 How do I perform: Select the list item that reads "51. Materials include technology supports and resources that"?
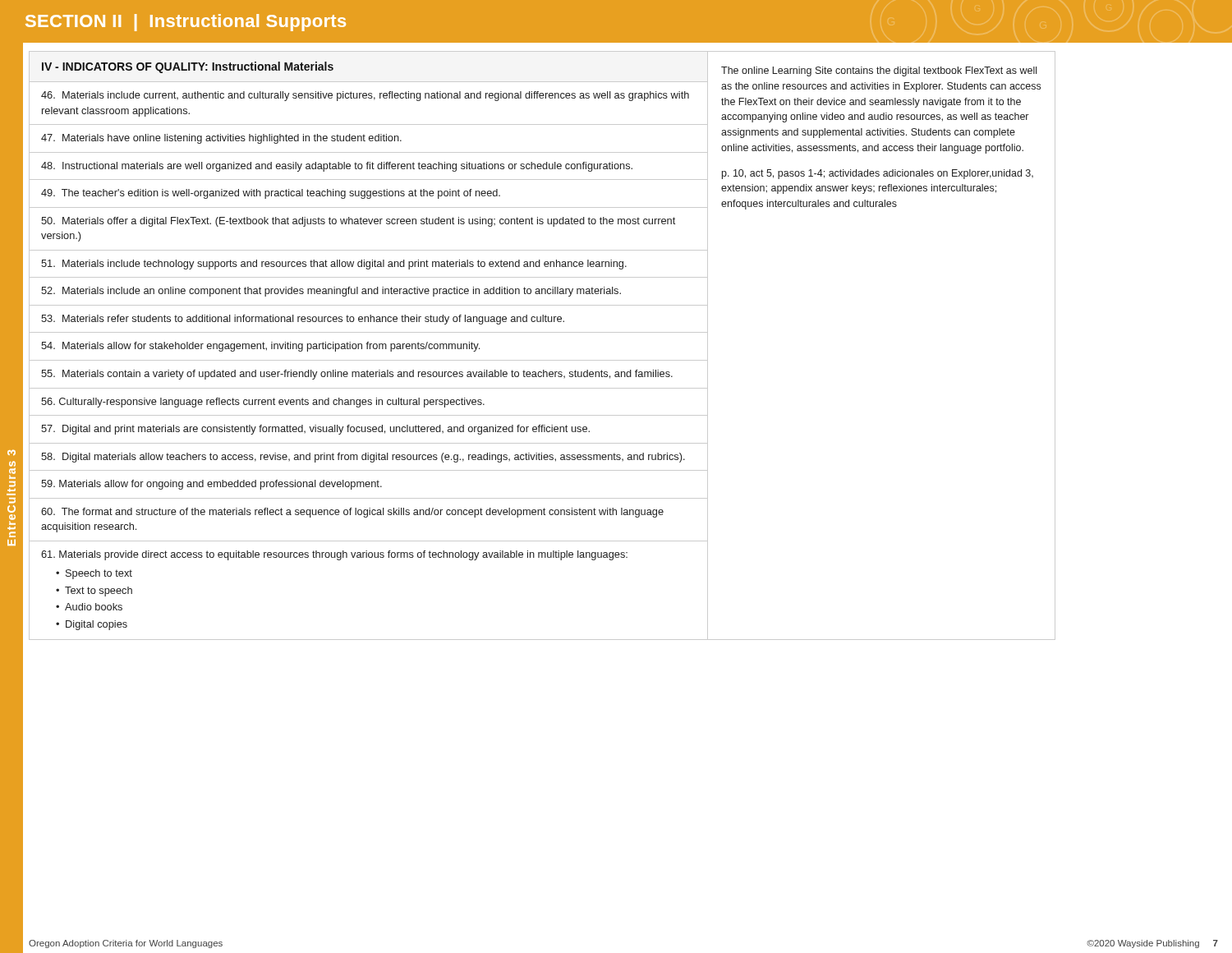334,263
